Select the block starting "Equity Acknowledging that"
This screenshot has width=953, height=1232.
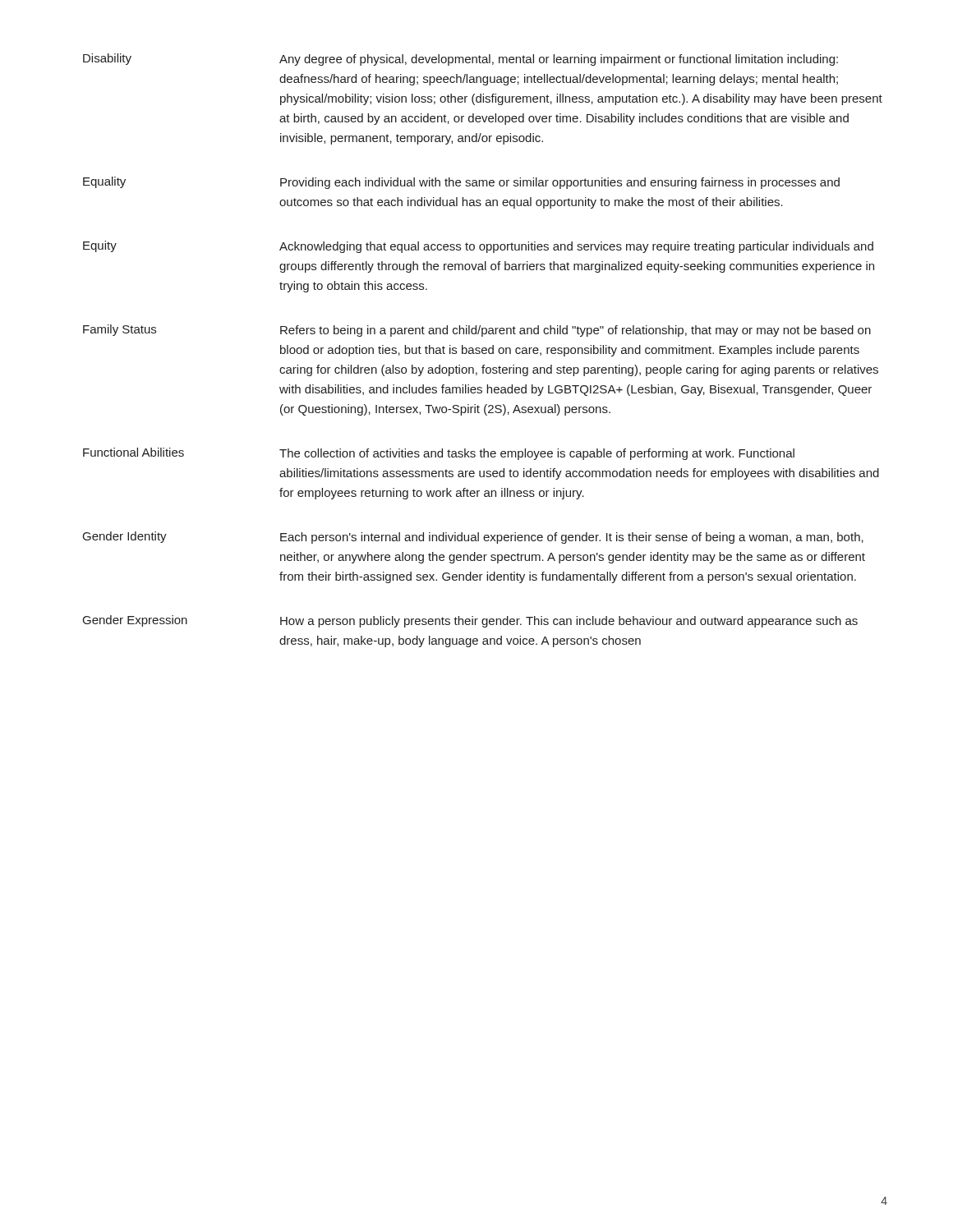click(485, 266)
